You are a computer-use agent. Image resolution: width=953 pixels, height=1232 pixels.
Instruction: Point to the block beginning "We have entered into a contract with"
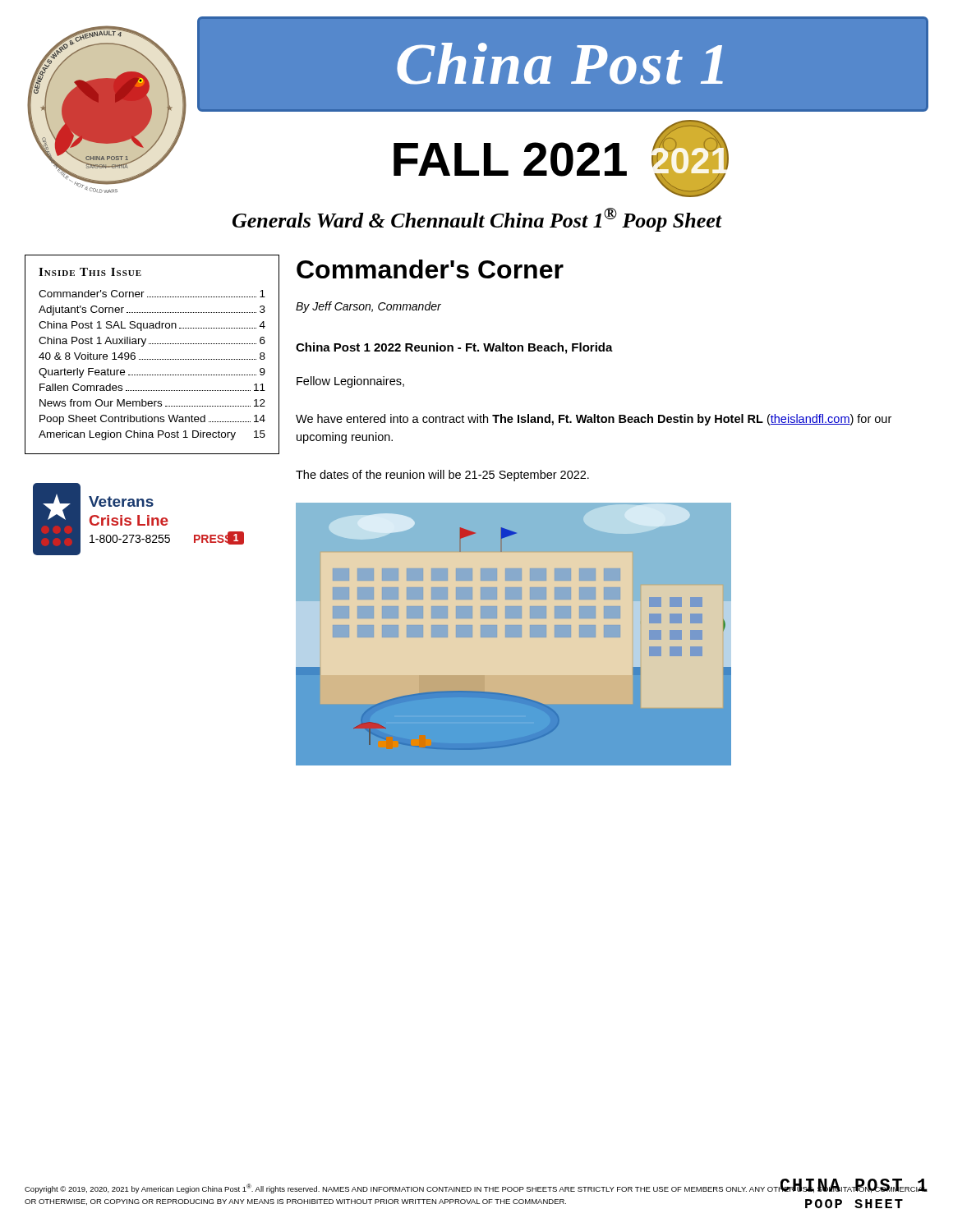(612, 428)
